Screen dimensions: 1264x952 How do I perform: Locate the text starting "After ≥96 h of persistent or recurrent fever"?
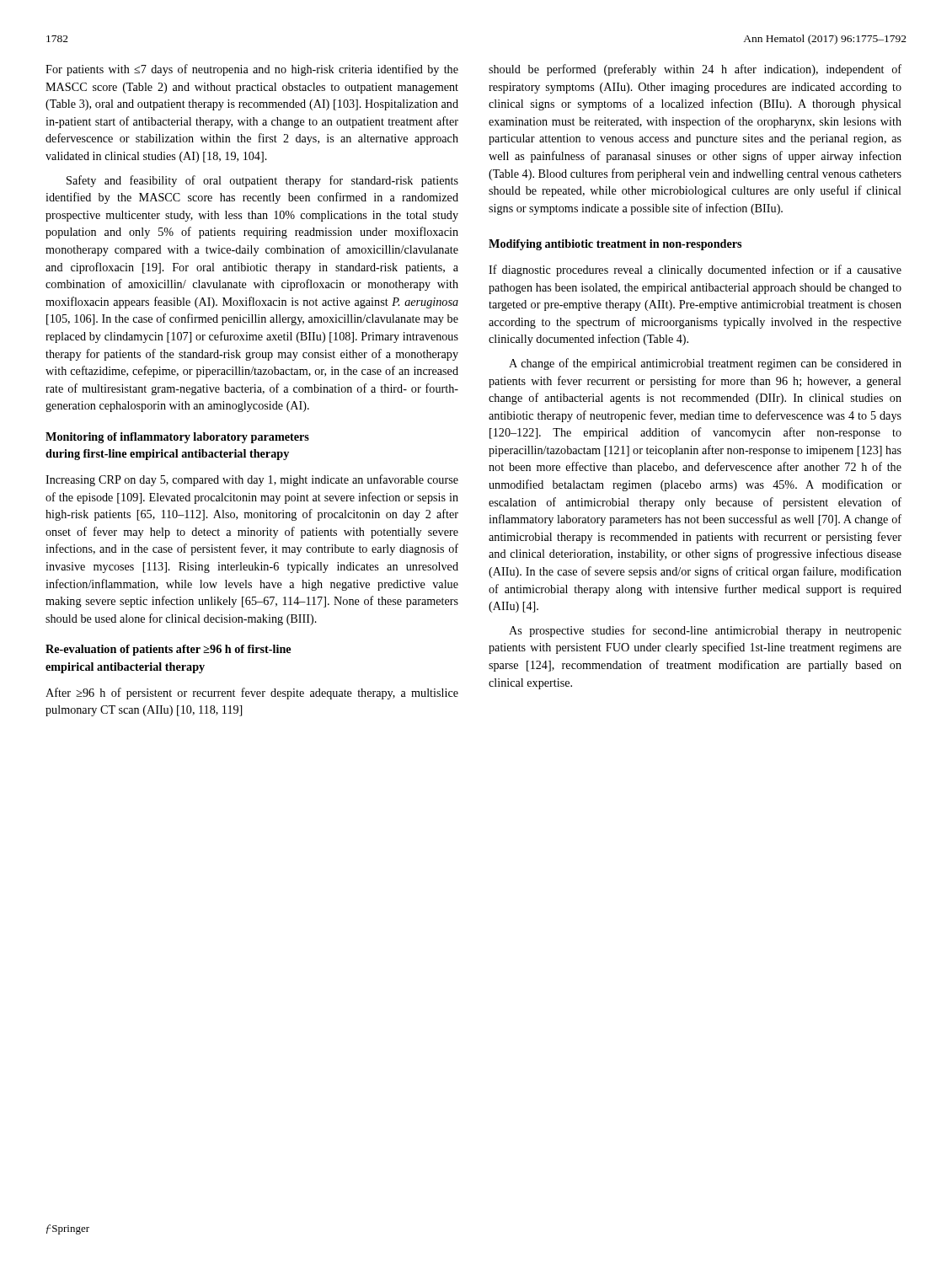tap(252, 701)
